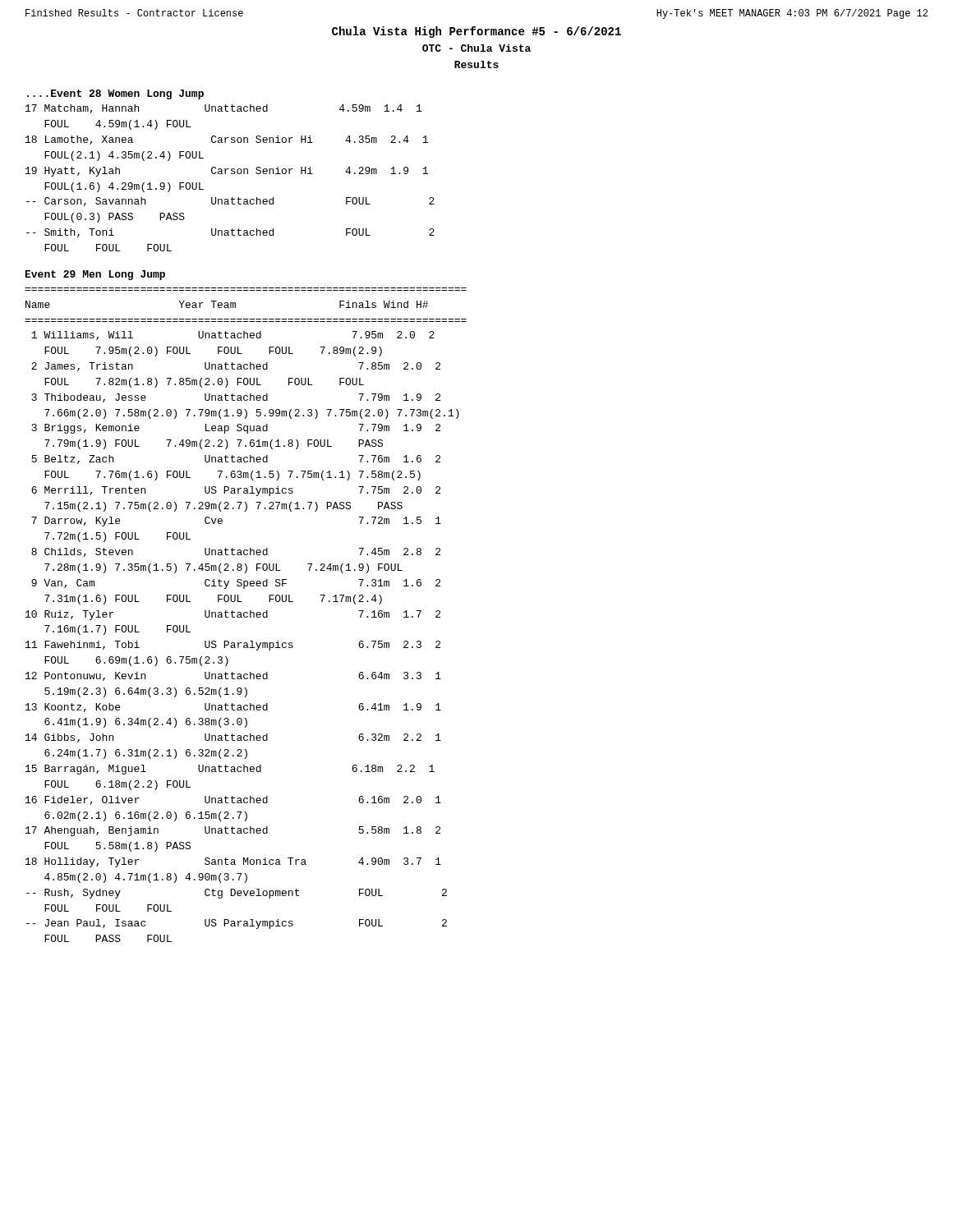Navigate to the block starting "....Event 28 Women Long Jump"
Viewport: 953px width, 1232px height.
tap(114, 94)
